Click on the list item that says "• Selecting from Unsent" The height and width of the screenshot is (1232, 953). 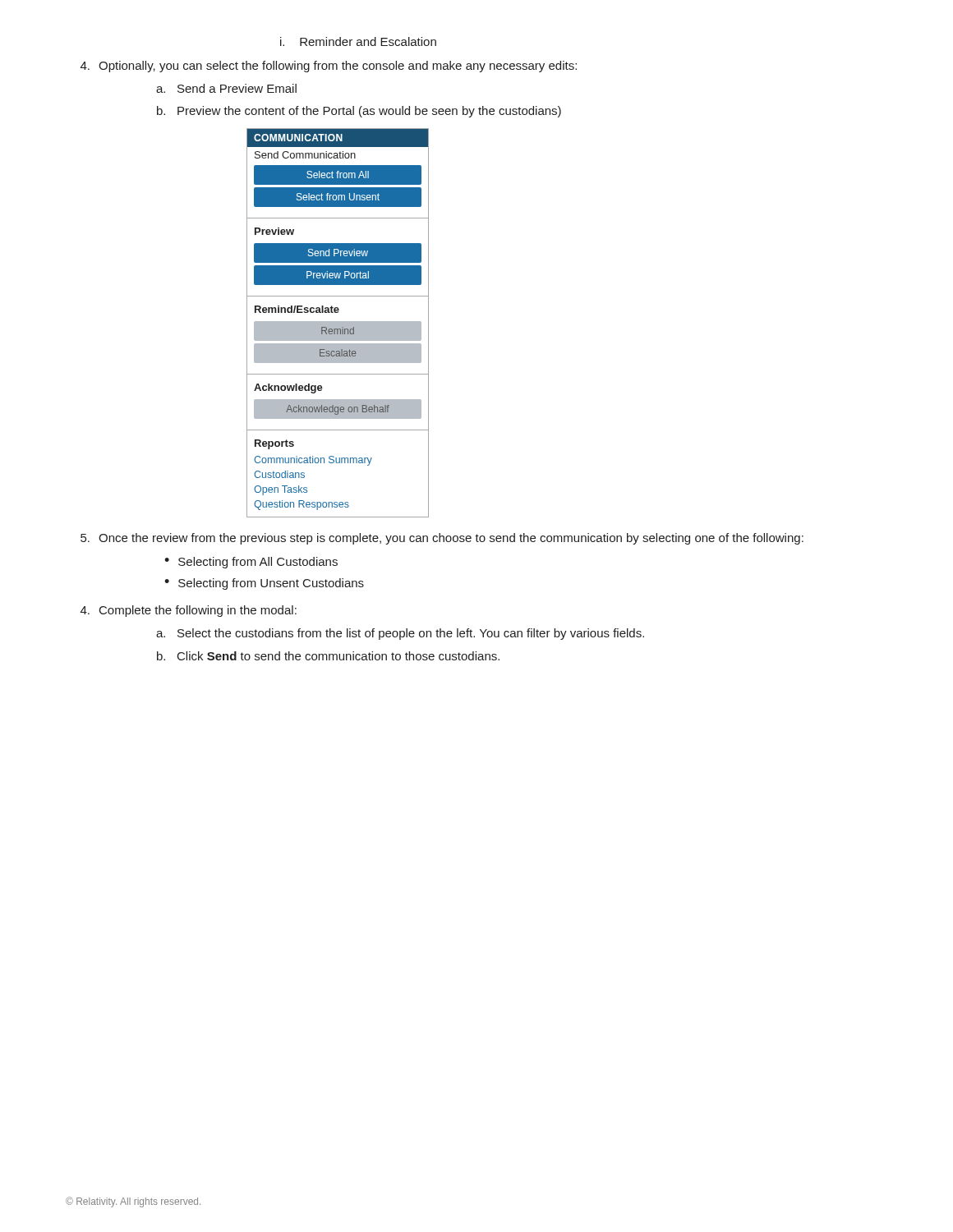coord(264,583)
